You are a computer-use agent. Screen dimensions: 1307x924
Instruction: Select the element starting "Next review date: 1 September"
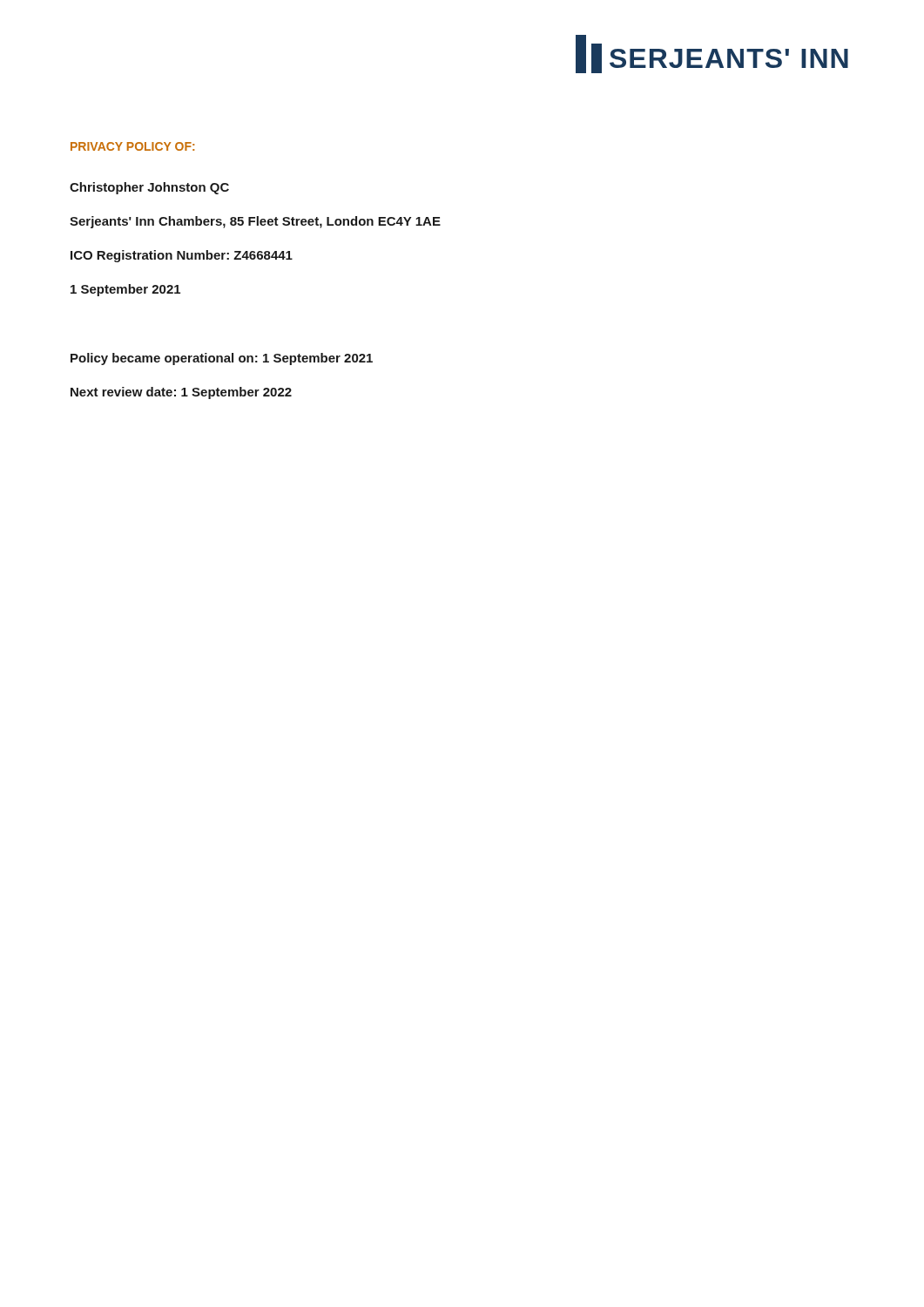(181, 392)
